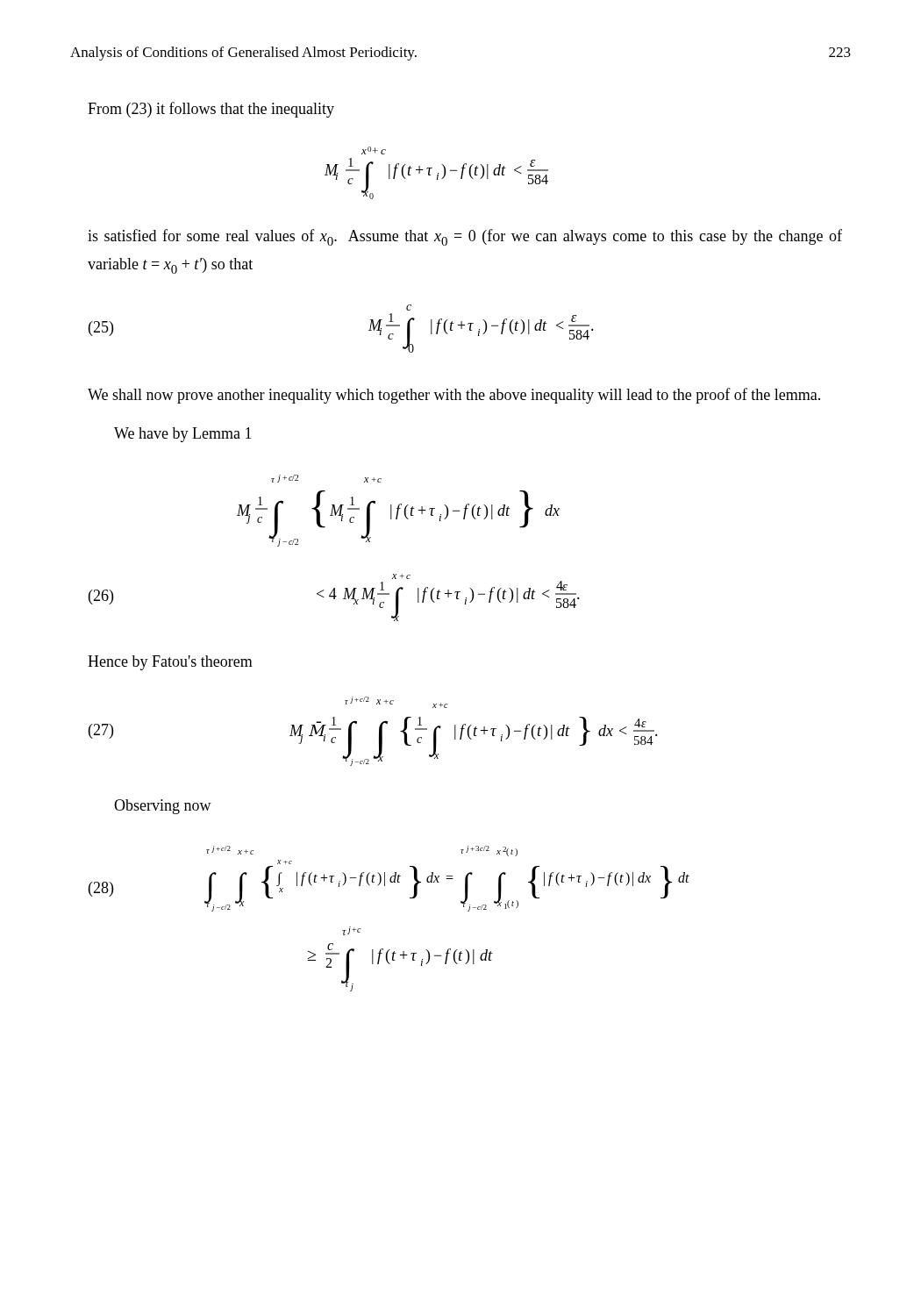The image size is (921, 1316).
Task: Navigate to the text starting "M j 1 c ∫ τ j −"
Action: [465, 509]
